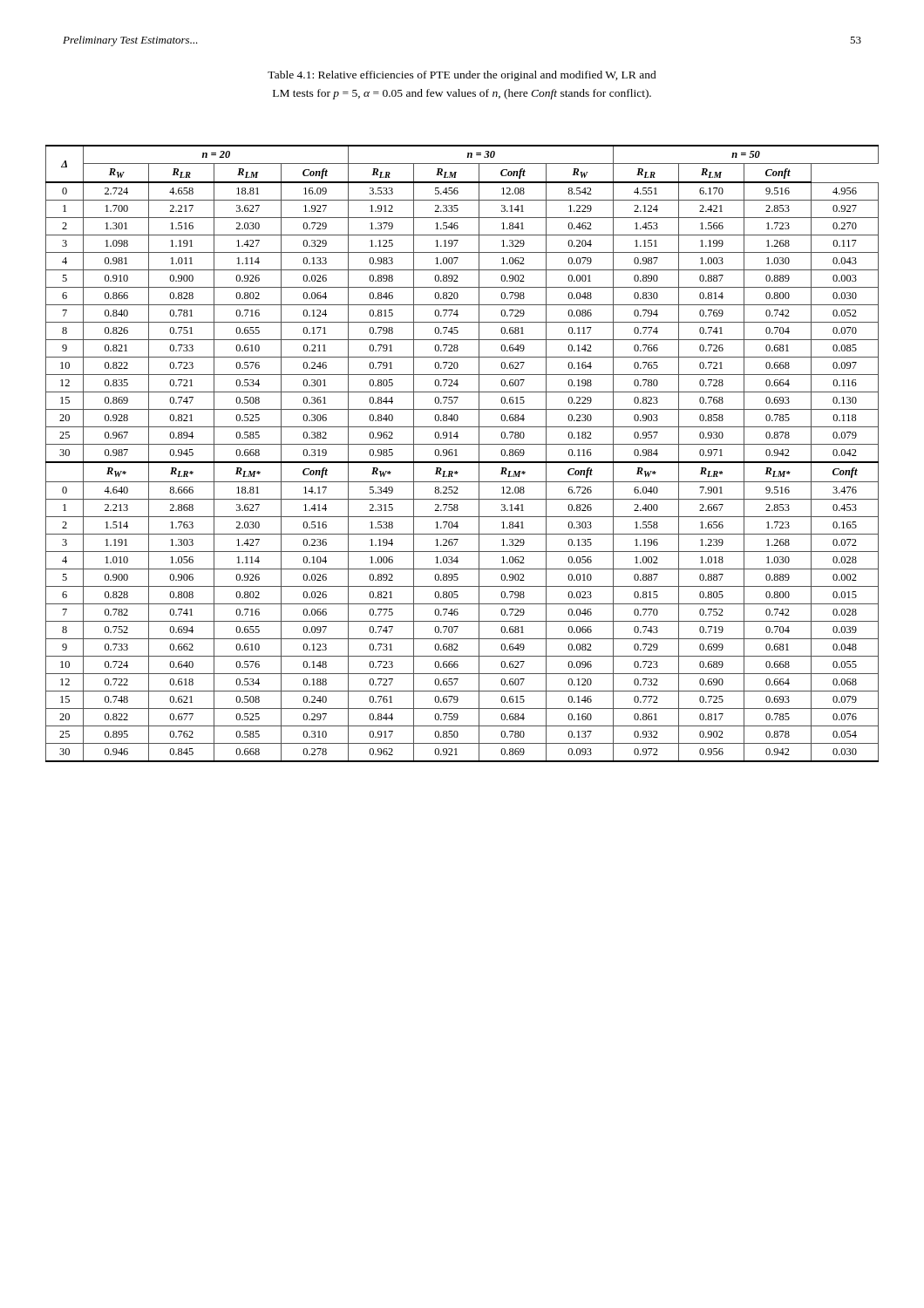This screenshot has width=924, height=1308.
Task: Locate the table with the text "R LM"
Action: coord(462,453)
